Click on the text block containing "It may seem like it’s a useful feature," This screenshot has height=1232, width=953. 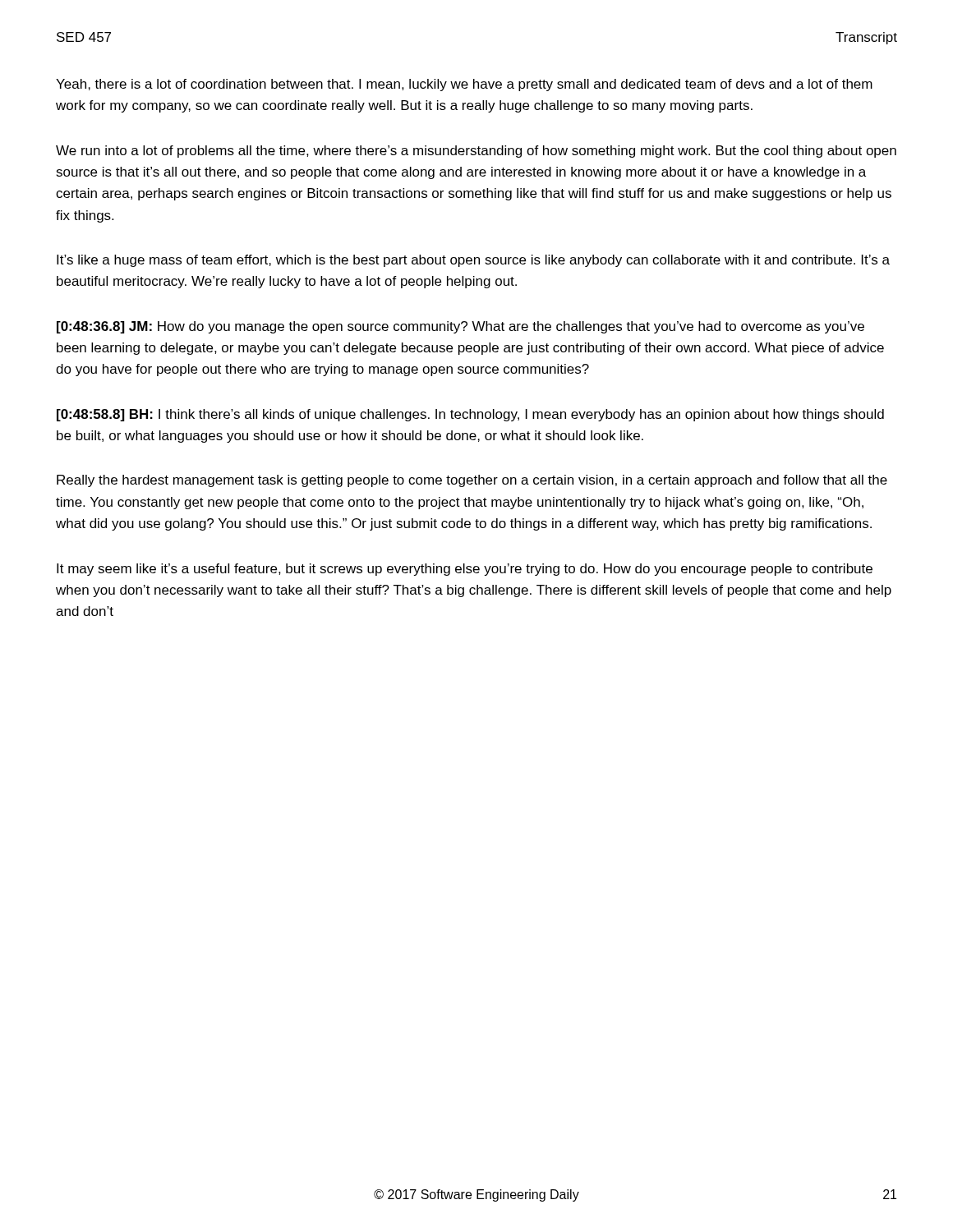[474, 590]
